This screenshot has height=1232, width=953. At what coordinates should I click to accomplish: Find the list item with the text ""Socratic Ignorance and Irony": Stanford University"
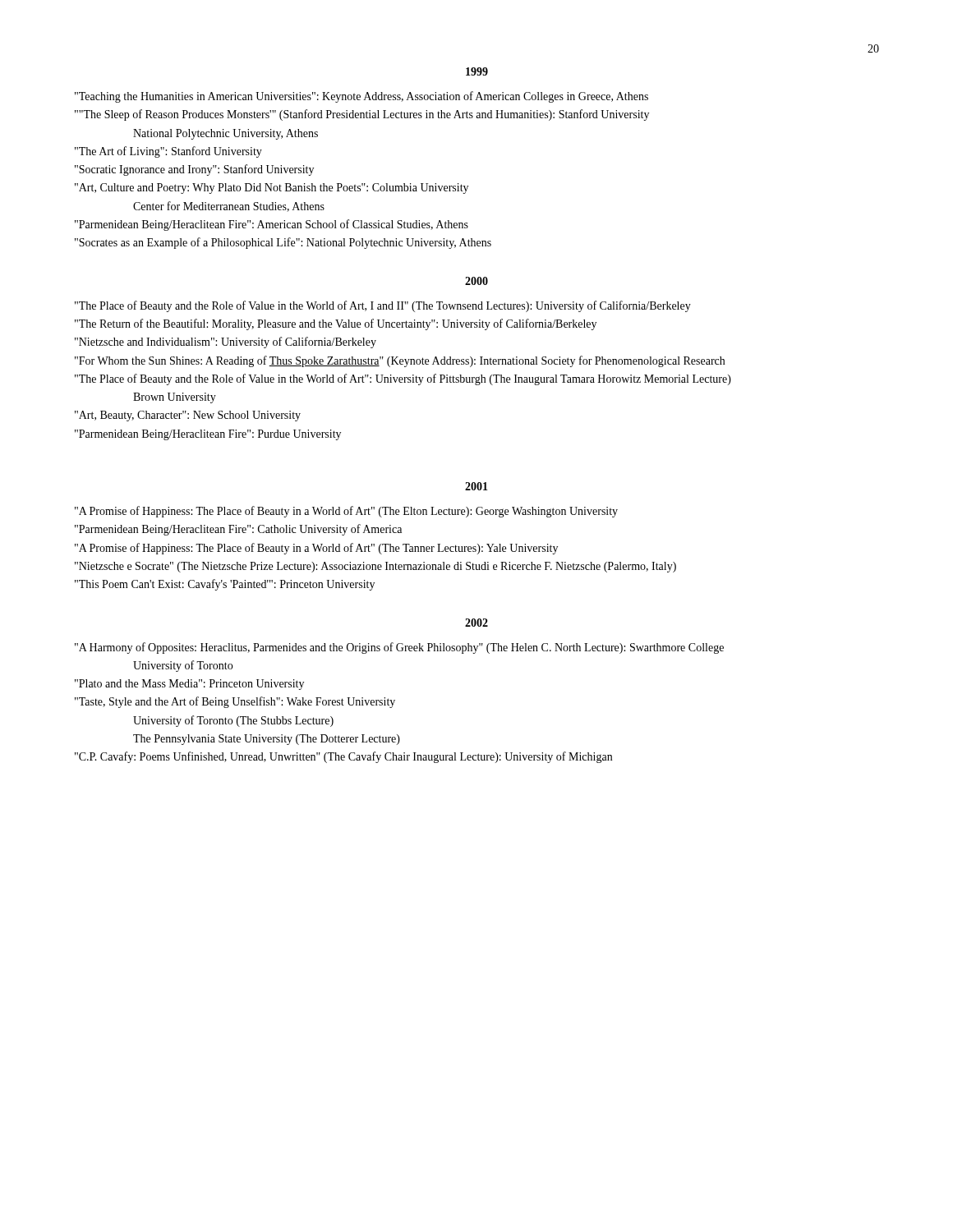coord(209,170)
